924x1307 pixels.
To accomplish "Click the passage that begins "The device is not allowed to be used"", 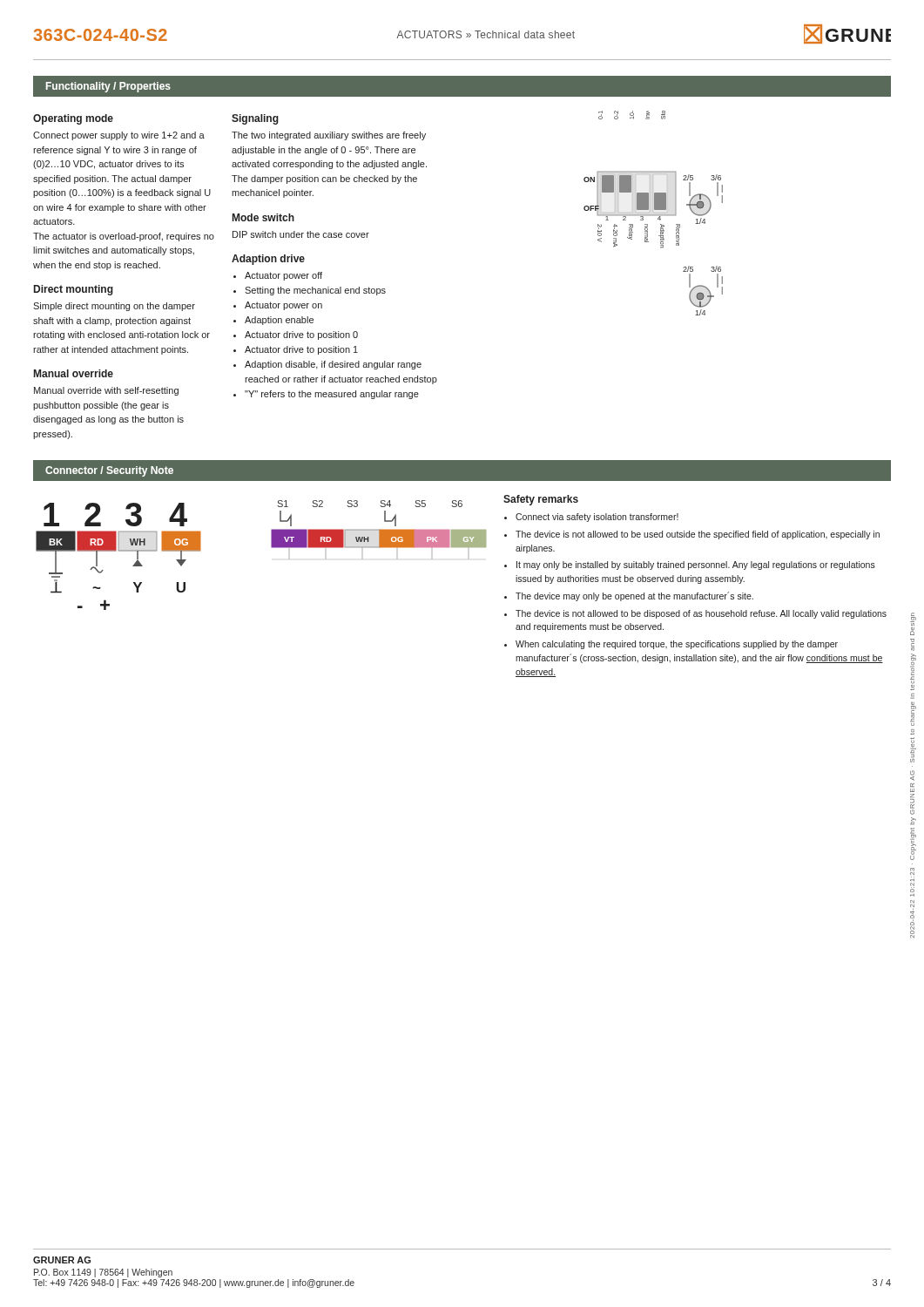I will click(x=698, y=541).
